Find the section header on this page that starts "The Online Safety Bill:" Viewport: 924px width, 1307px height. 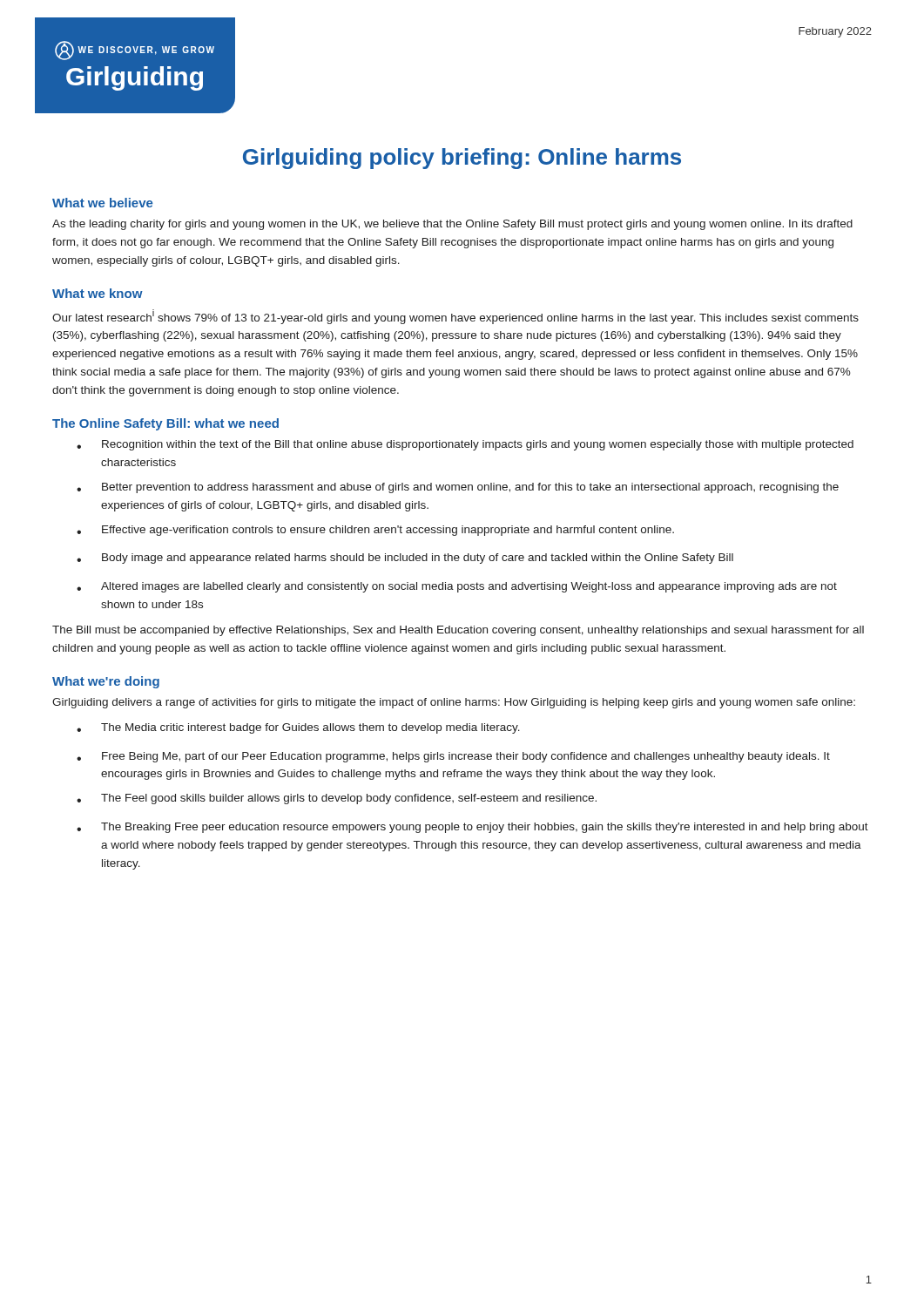click(x=166, y=423)
